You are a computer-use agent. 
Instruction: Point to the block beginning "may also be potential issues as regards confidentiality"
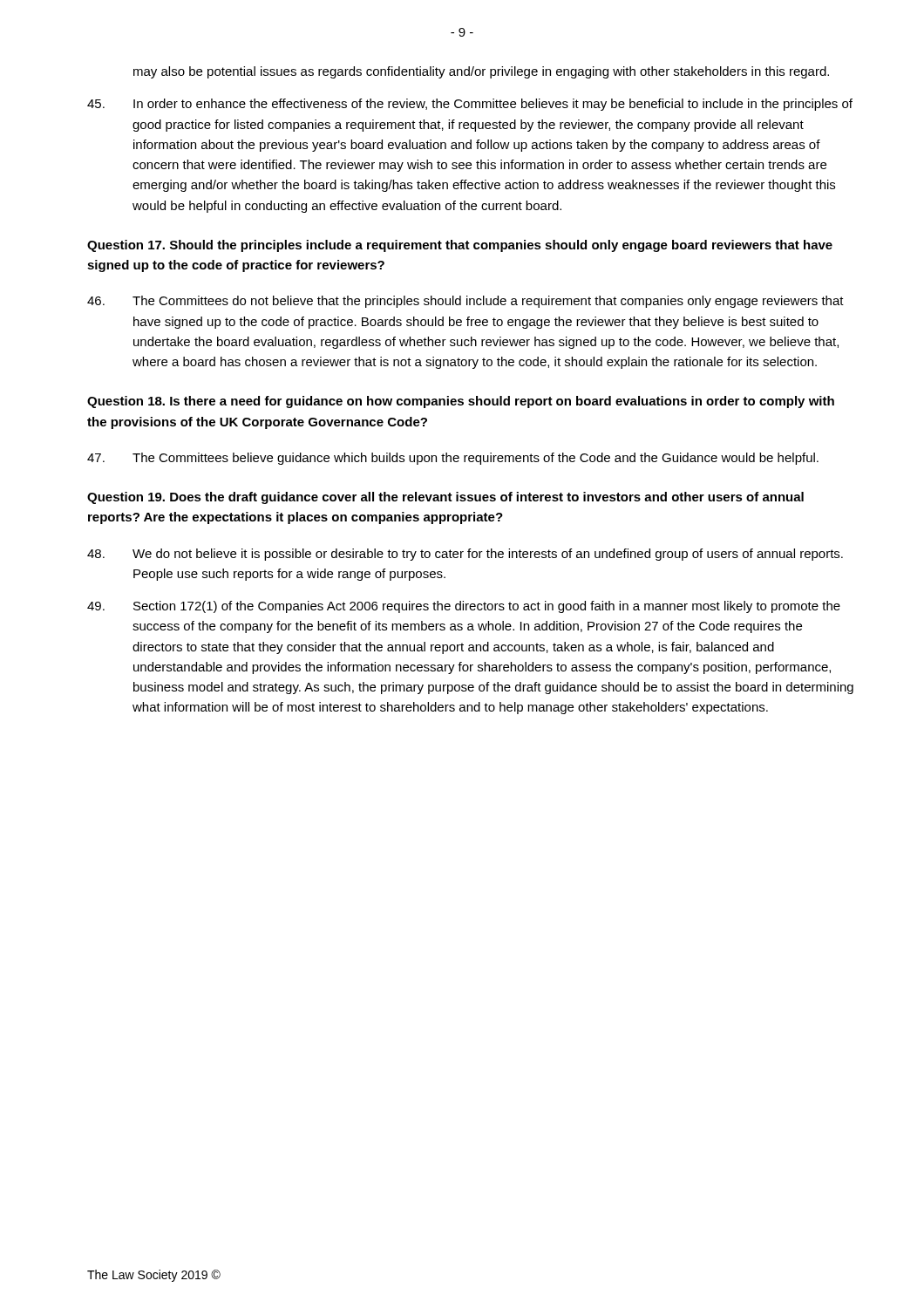click(x=481, y=71)
